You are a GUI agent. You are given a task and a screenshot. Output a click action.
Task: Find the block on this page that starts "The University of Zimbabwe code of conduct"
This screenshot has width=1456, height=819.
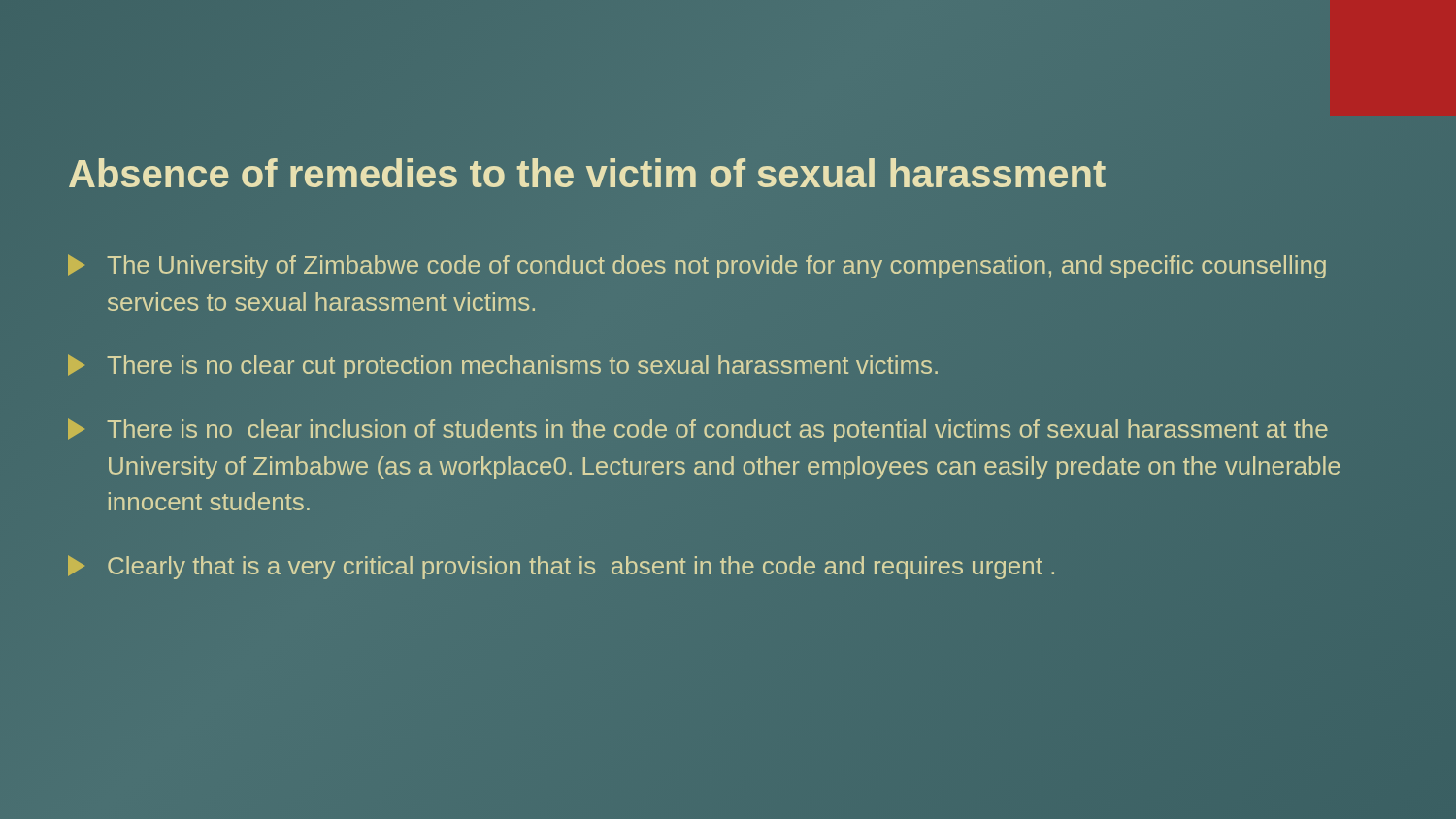(713, 284)
